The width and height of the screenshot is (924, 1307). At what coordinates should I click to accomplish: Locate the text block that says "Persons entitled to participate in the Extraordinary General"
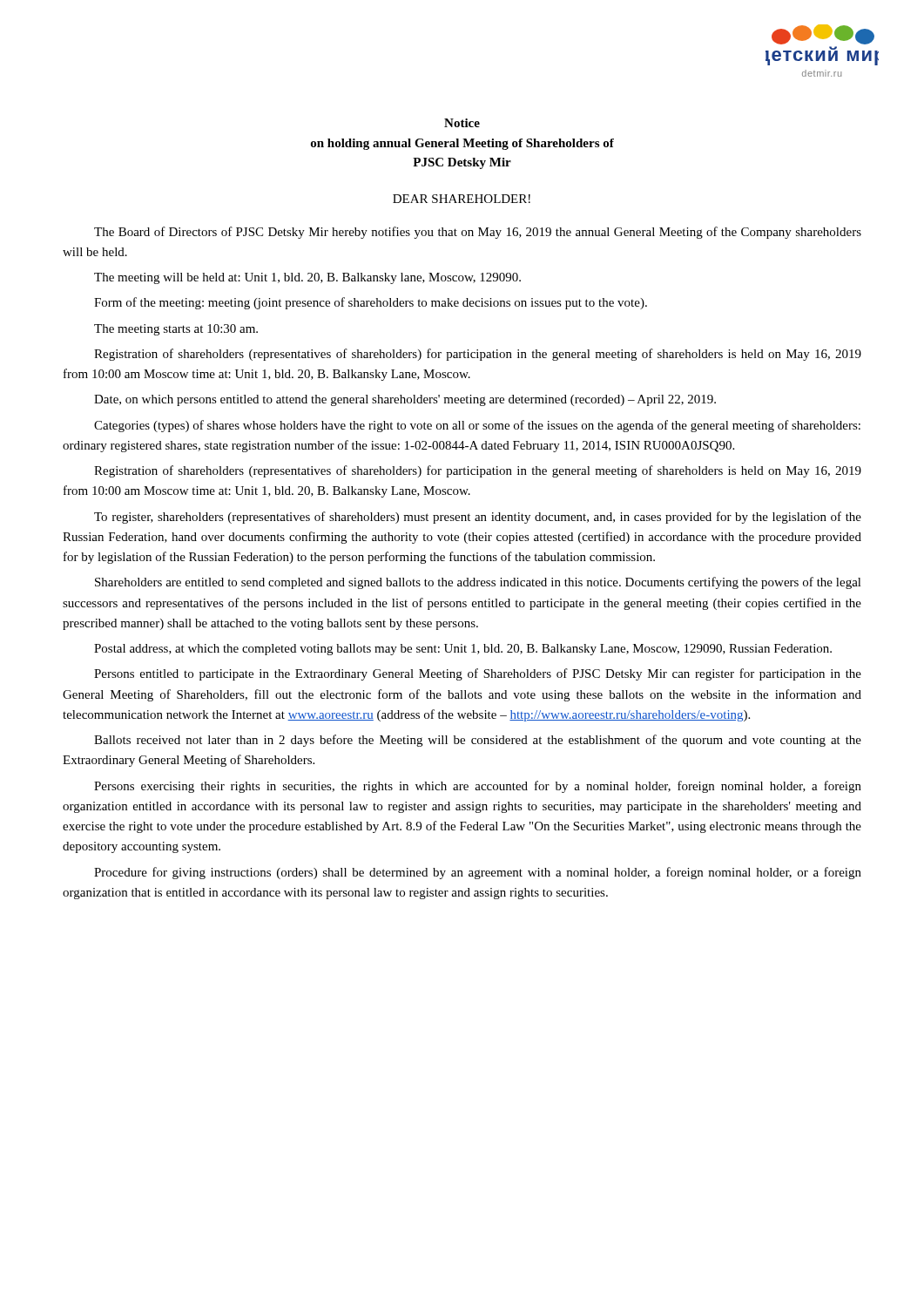point(462,695)
